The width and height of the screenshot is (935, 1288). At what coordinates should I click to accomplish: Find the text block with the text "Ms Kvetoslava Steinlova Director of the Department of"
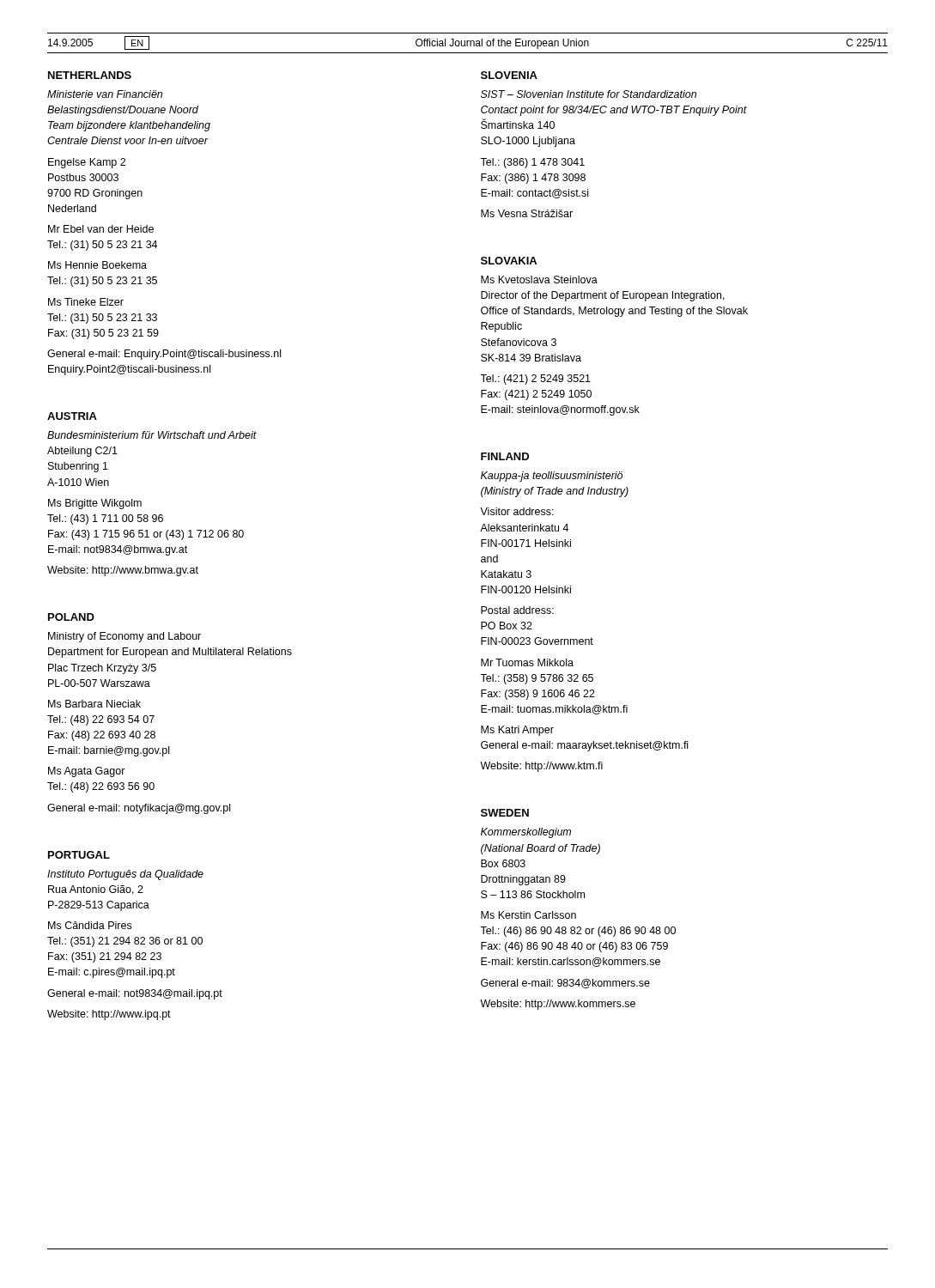tap(614, 319)
